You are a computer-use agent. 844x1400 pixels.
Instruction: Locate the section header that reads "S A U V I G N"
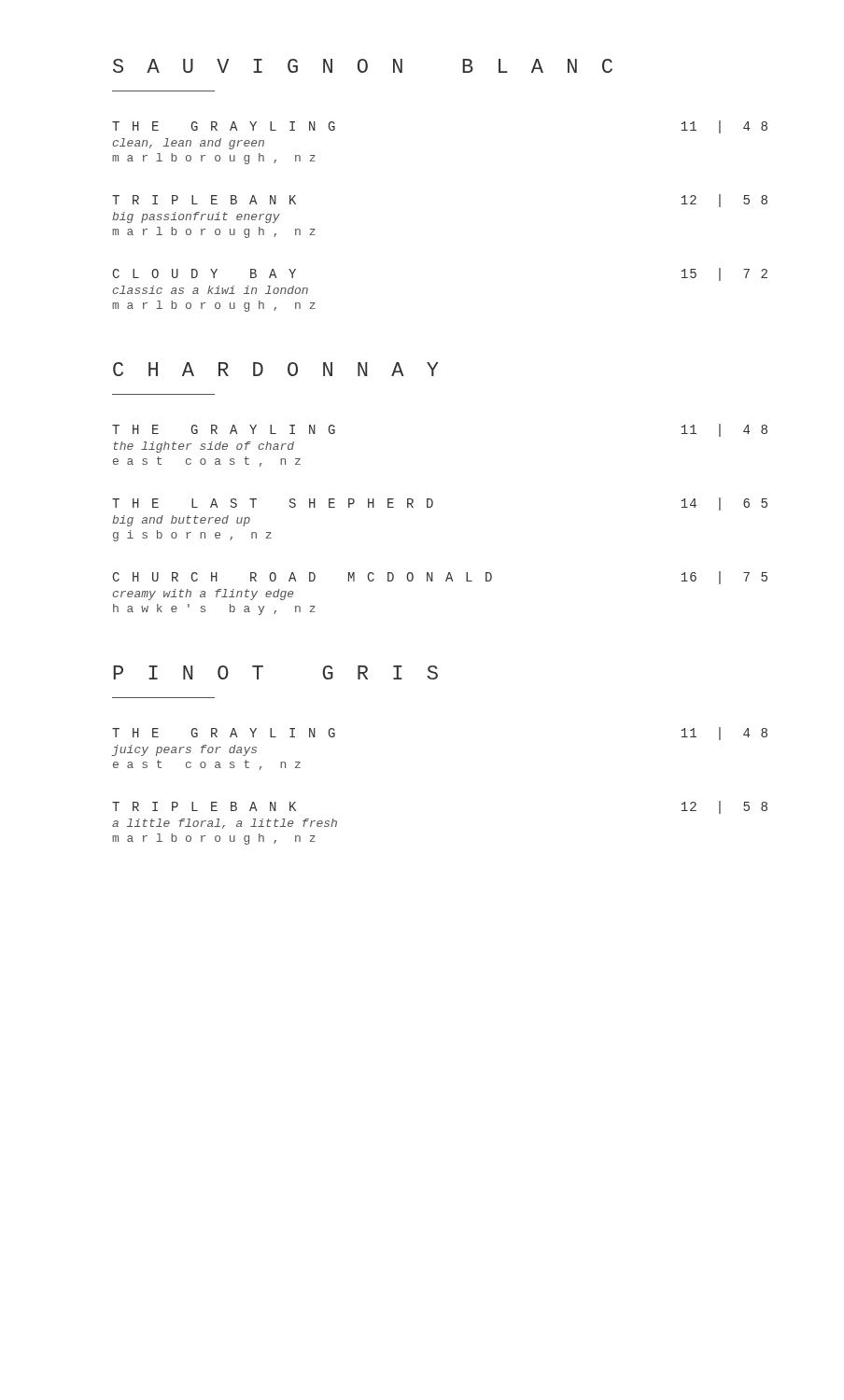click(x=363, y=66)
